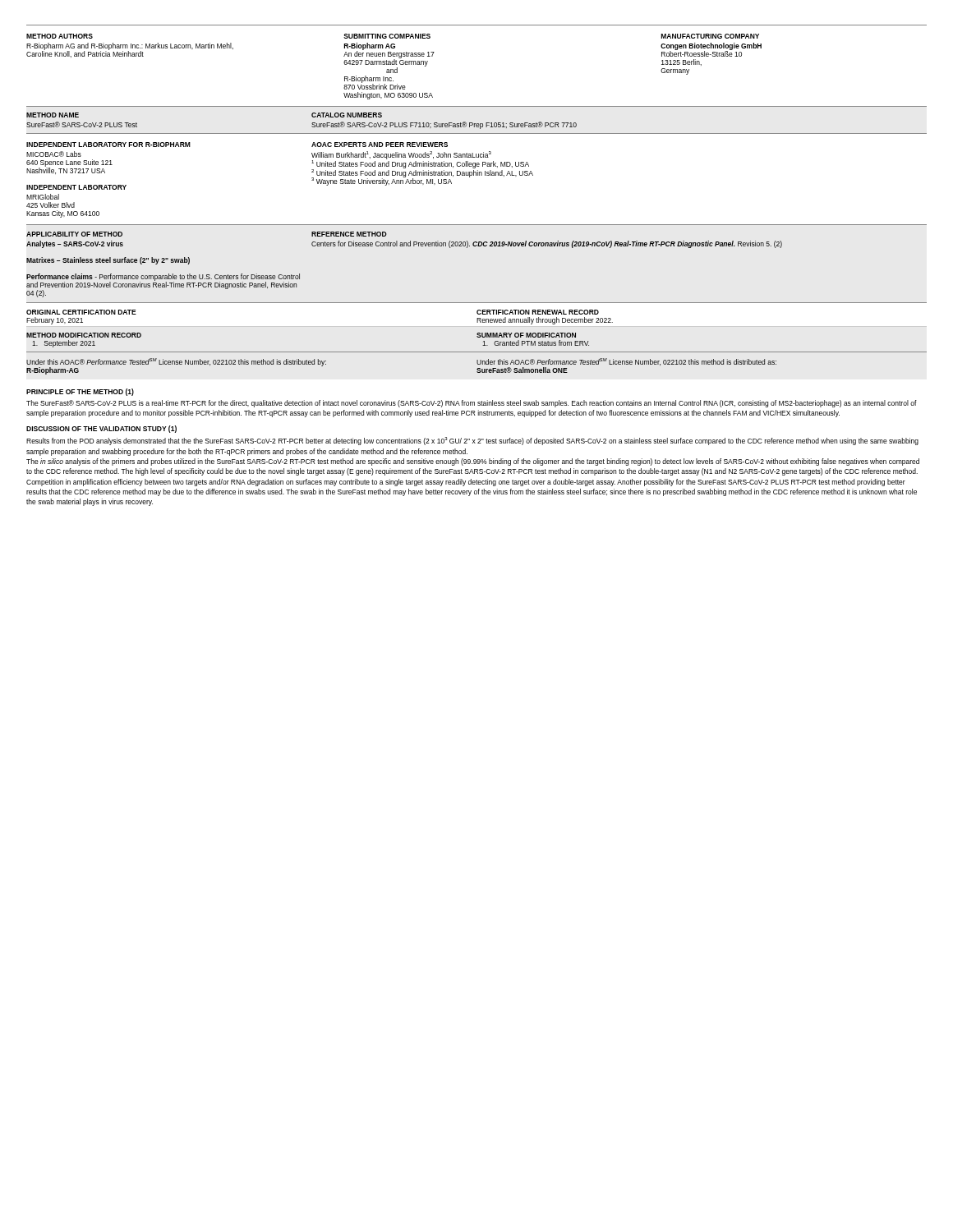Click on the text block starting "METHOD NAME SureFast® SARS-CoV-2 PLUS Test"
Screen dimensions: 1232x953
53,115
